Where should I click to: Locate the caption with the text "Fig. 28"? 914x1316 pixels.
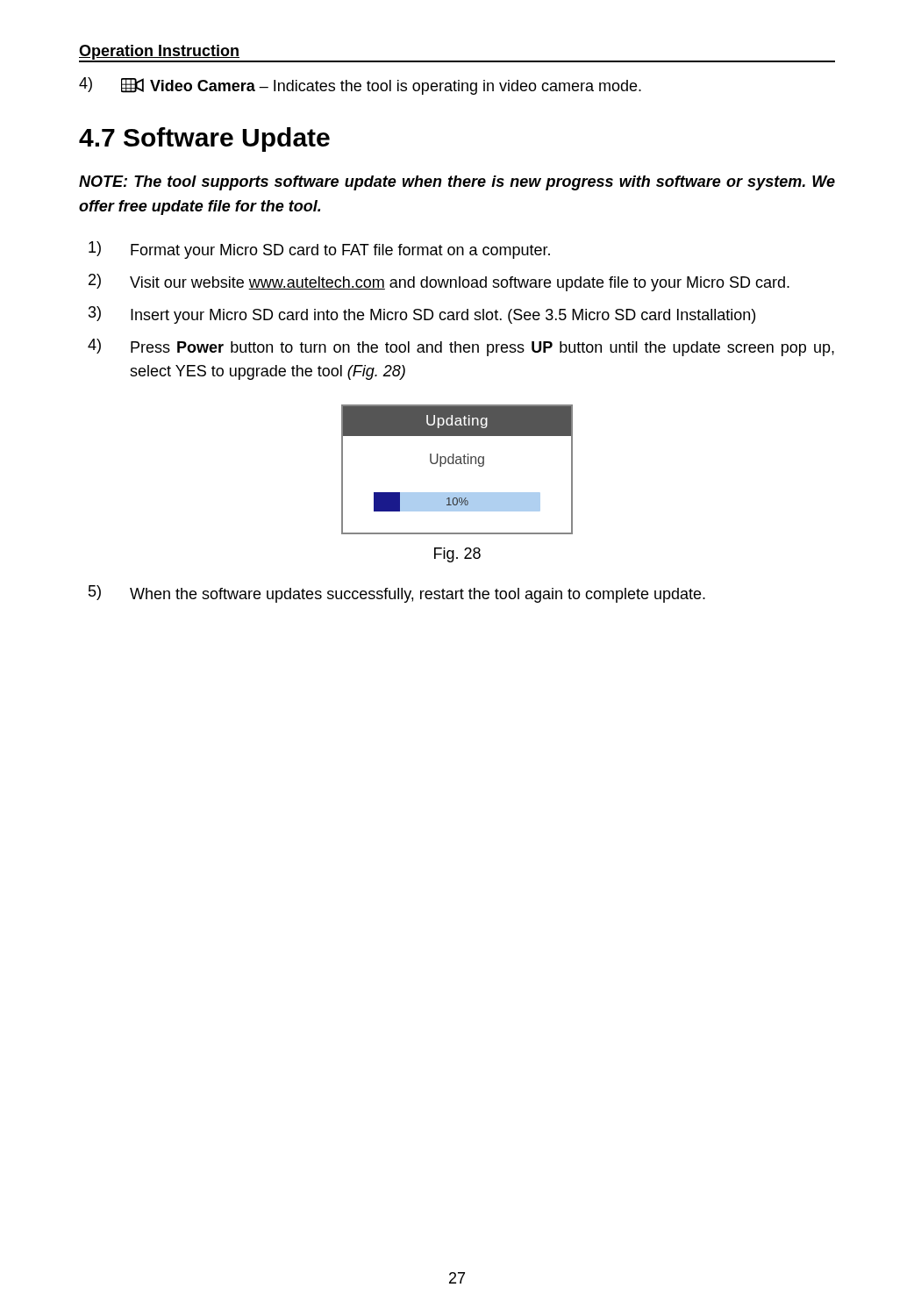(457, 553)
